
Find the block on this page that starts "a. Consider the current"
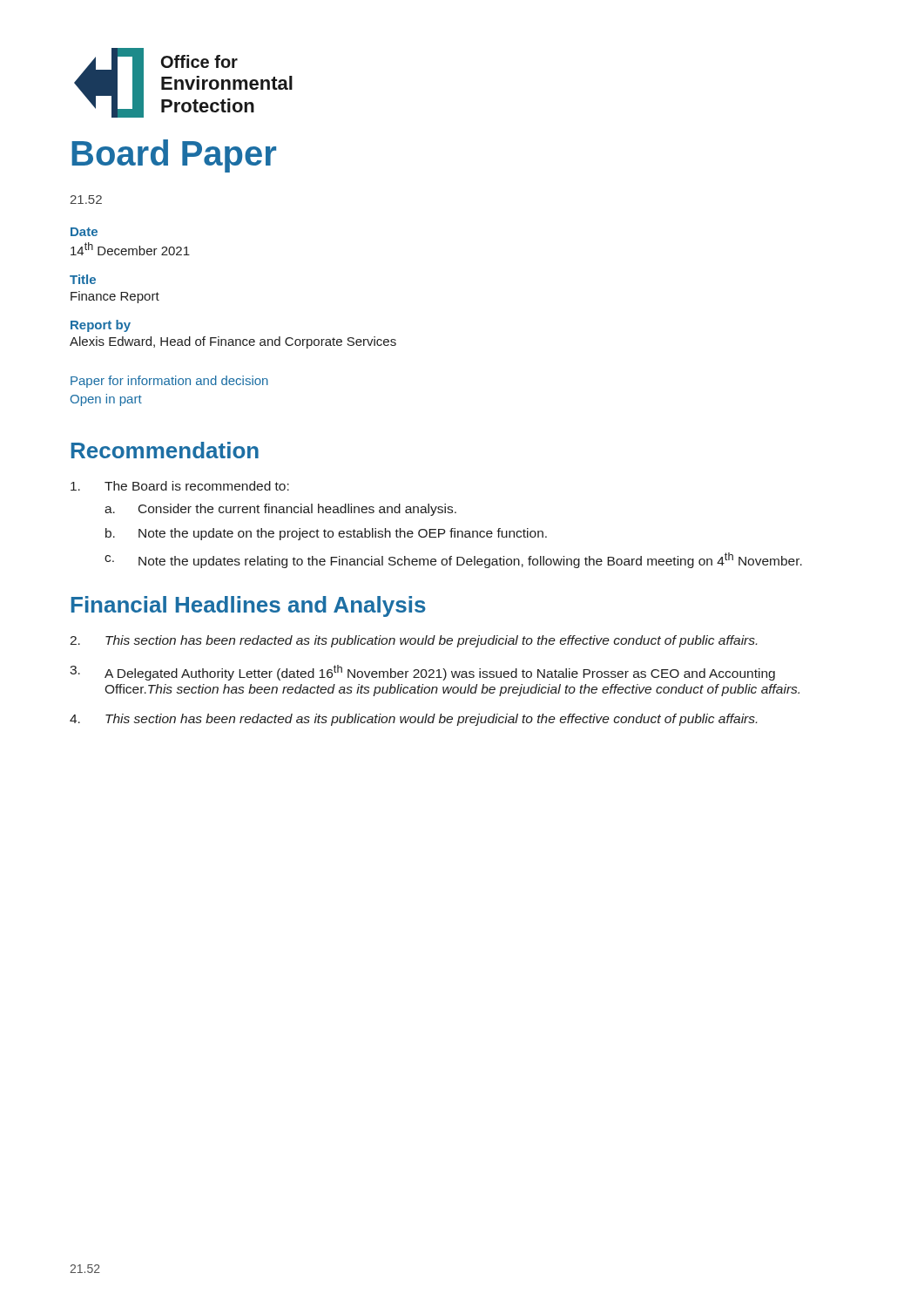[466, 509]
